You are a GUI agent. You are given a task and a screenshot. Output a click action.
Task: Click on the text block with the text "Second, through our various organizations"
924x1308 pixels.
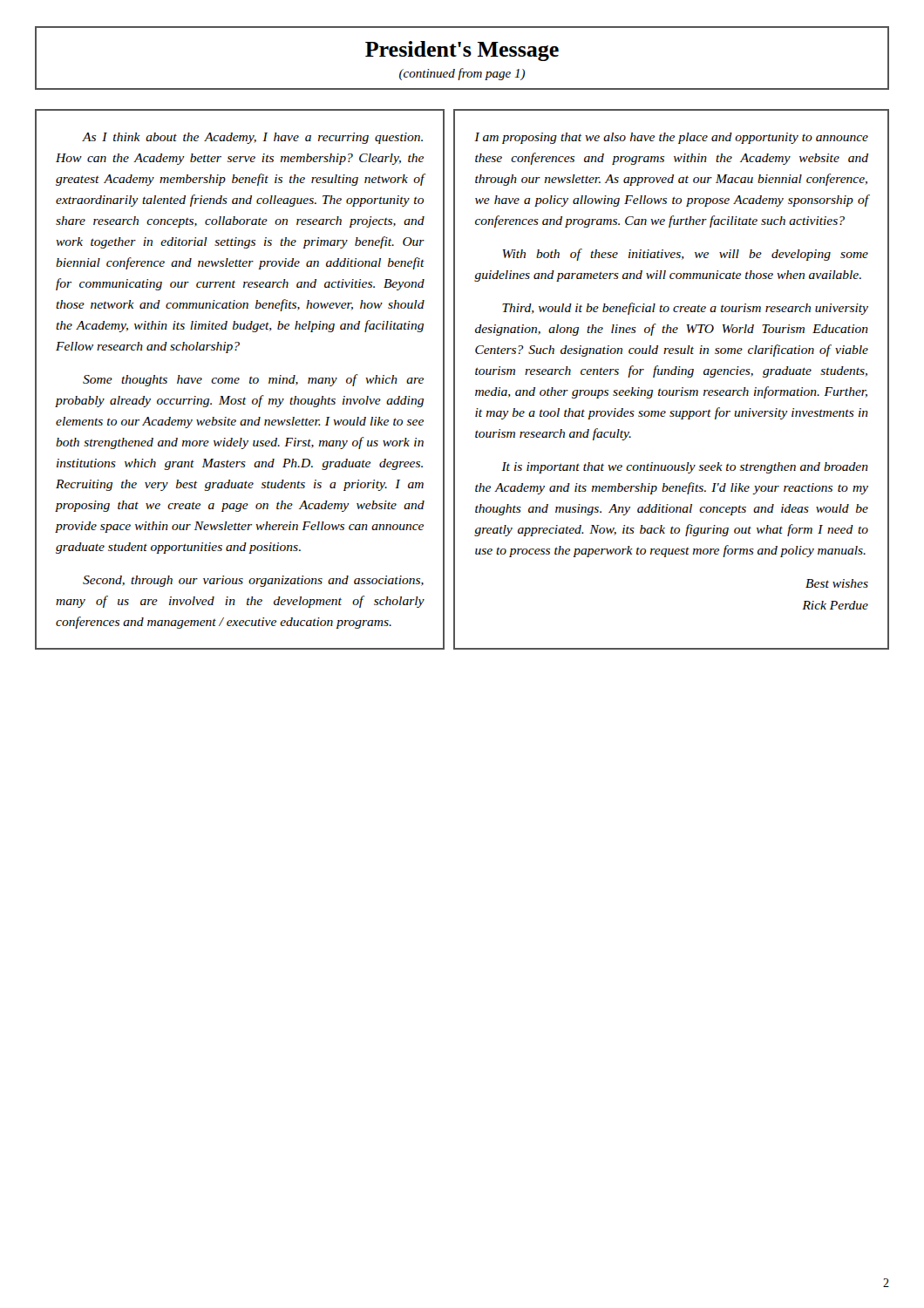pos(240,601)
